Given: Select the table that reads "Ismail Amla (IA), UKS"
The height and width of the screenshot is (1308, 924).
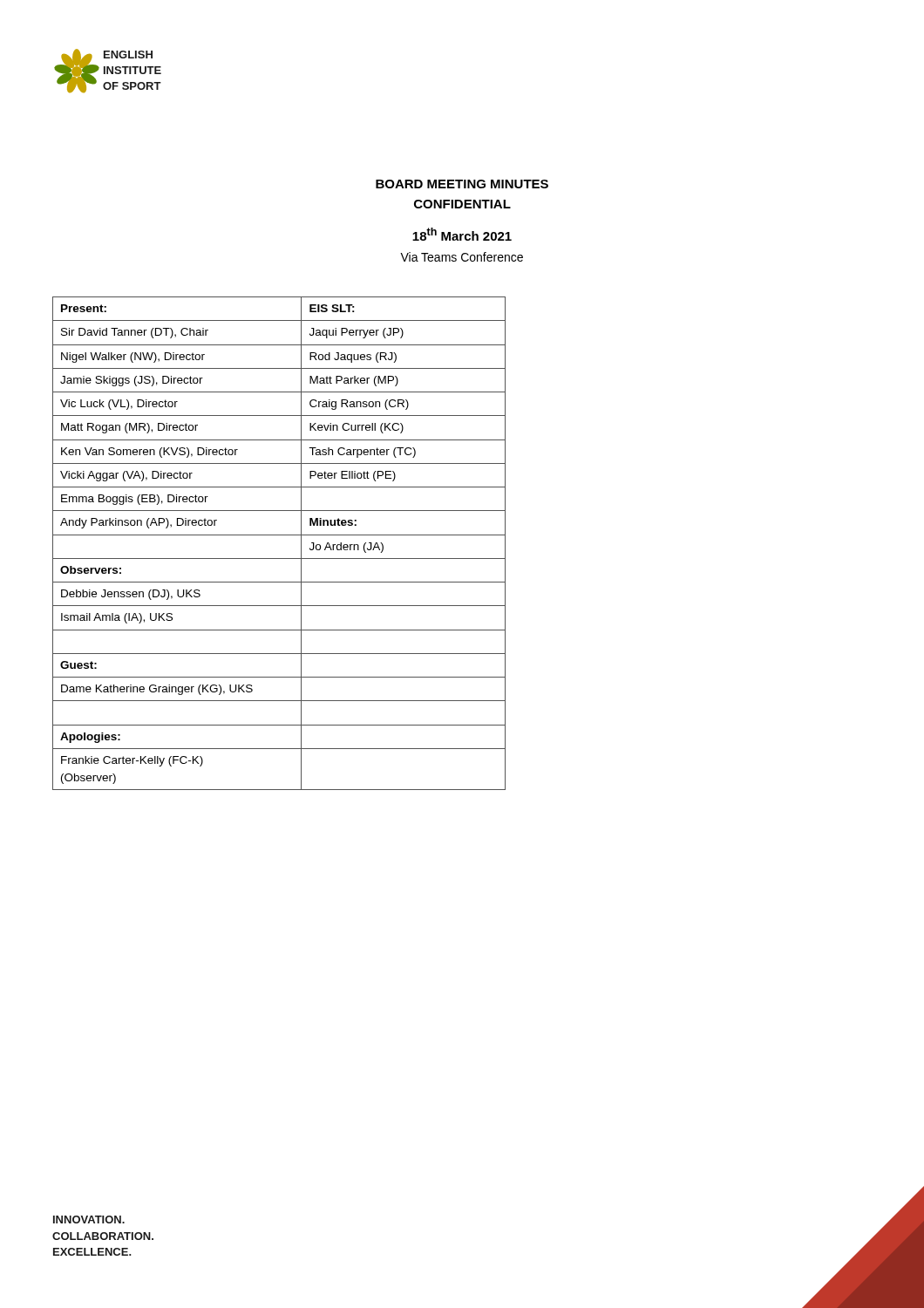Looking at the screenshot, I should tap(279, 543).
